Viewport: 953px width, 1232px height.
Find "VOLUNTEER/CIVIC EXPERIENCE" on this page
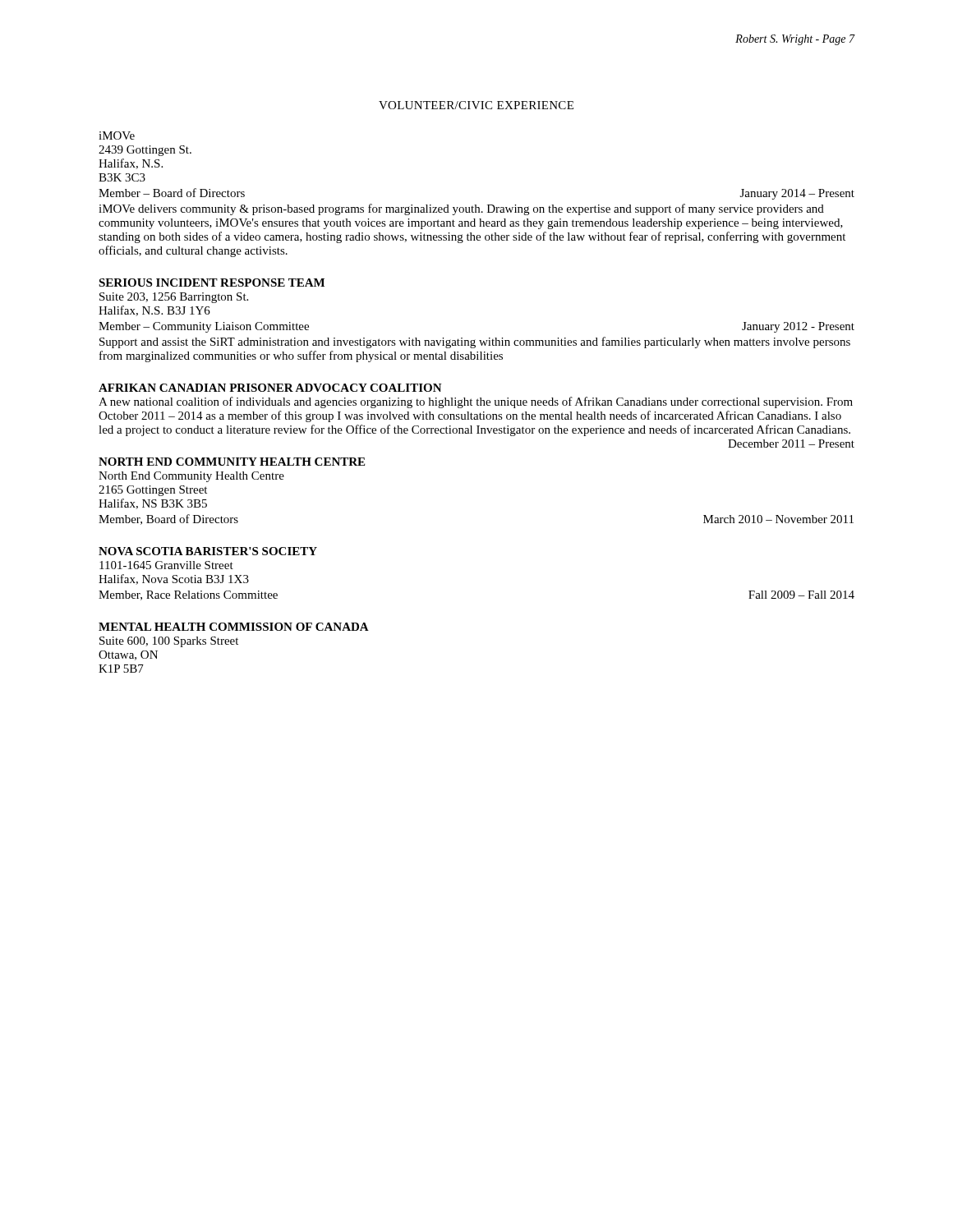476,105
